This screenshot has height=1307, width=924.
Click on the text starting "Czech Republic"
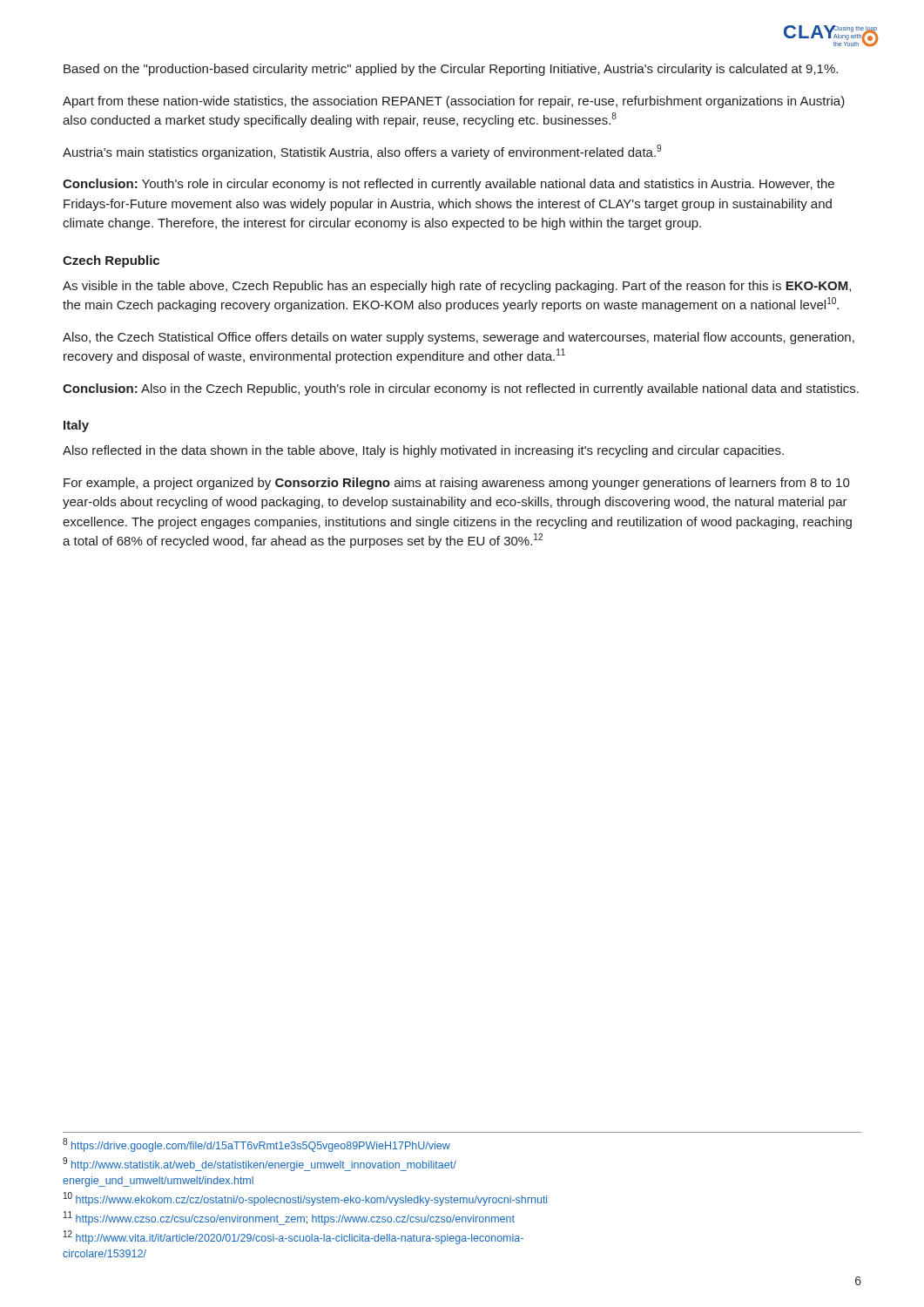111,260
